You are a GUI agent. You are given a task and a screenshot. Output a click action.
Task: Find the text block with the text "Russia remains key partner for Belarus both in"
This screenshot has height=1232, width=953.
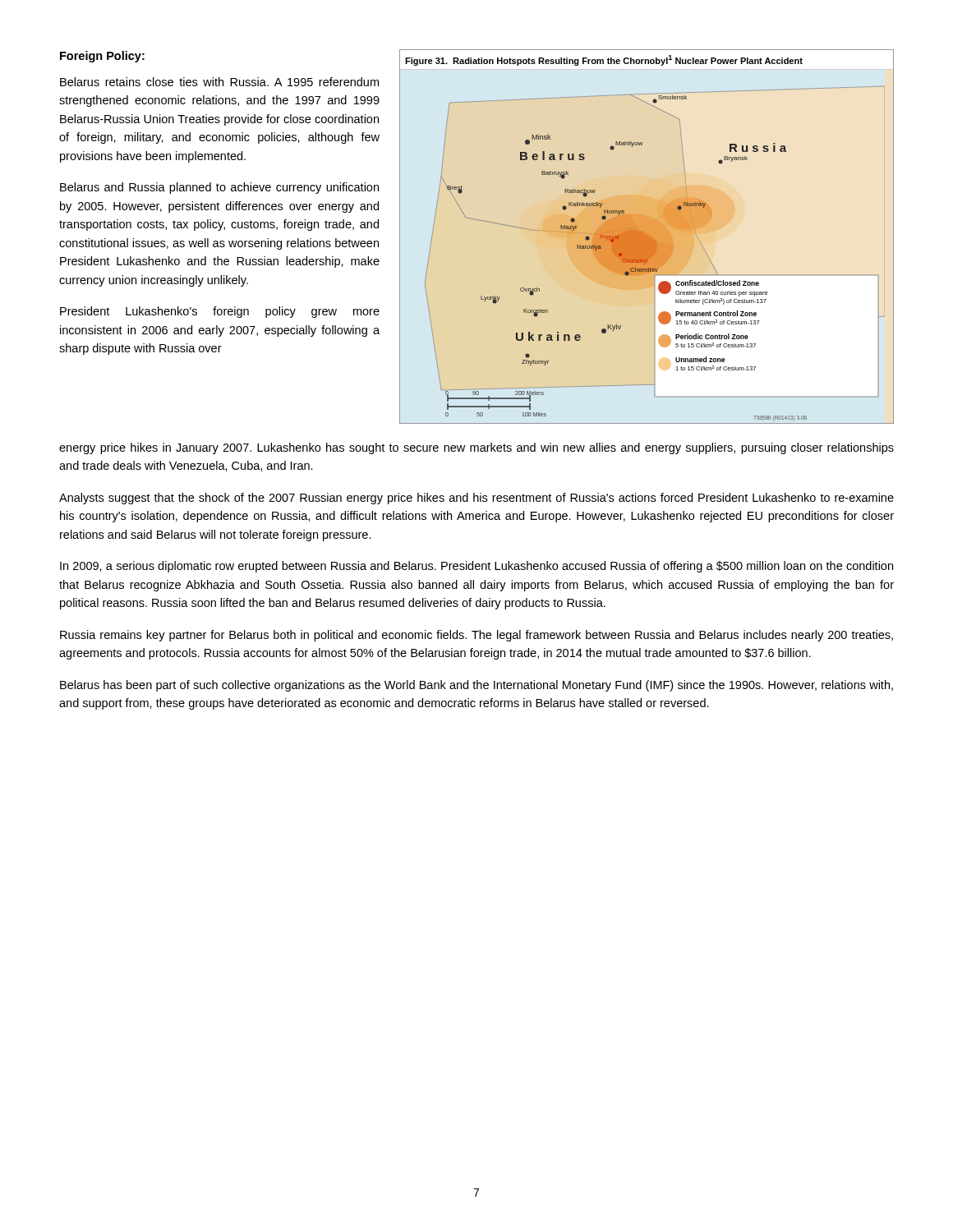[x=476, y=644]
